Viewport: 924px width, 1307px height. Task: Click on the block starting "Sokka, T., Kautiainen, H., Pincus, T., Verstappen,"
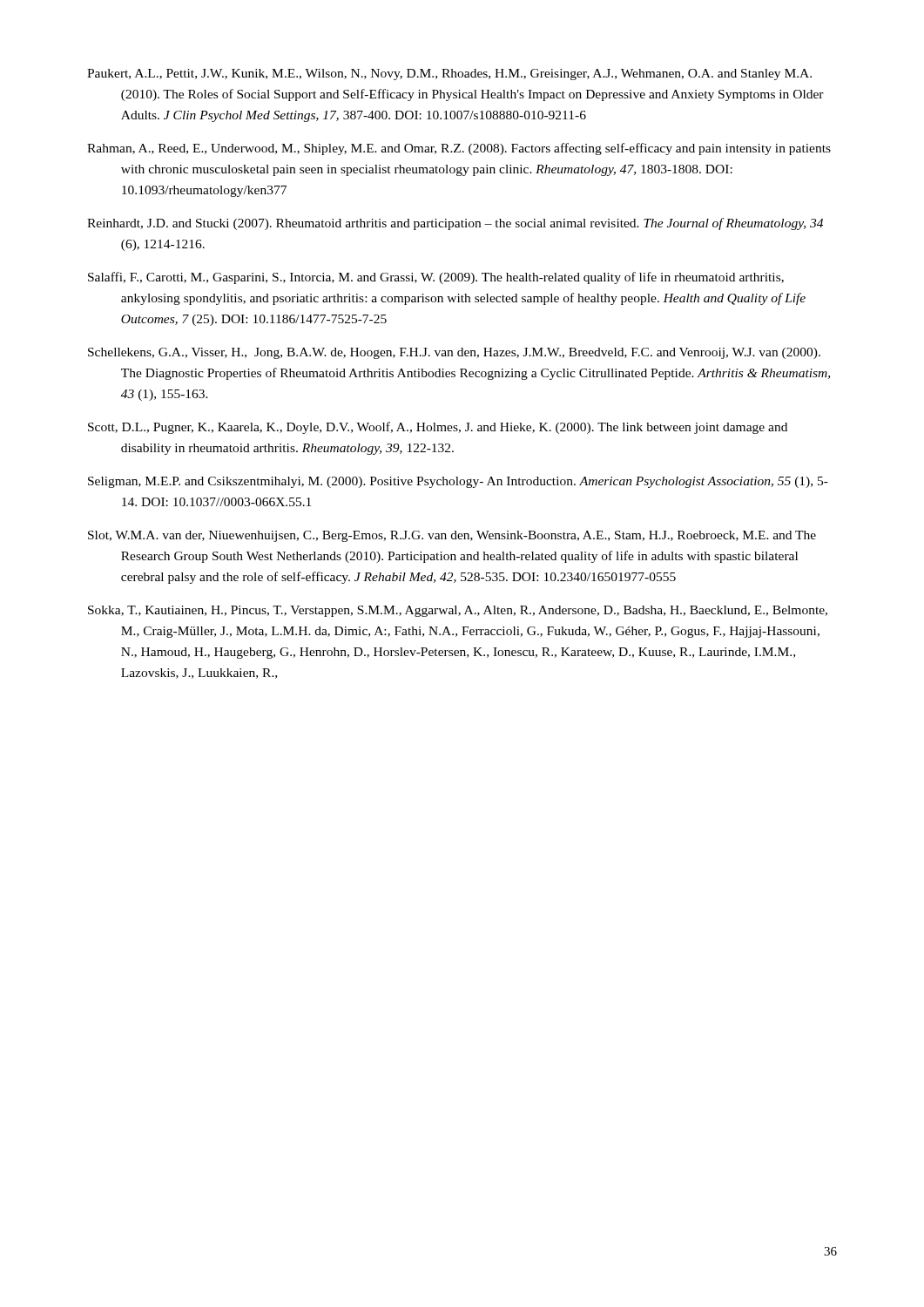point(458,641)
